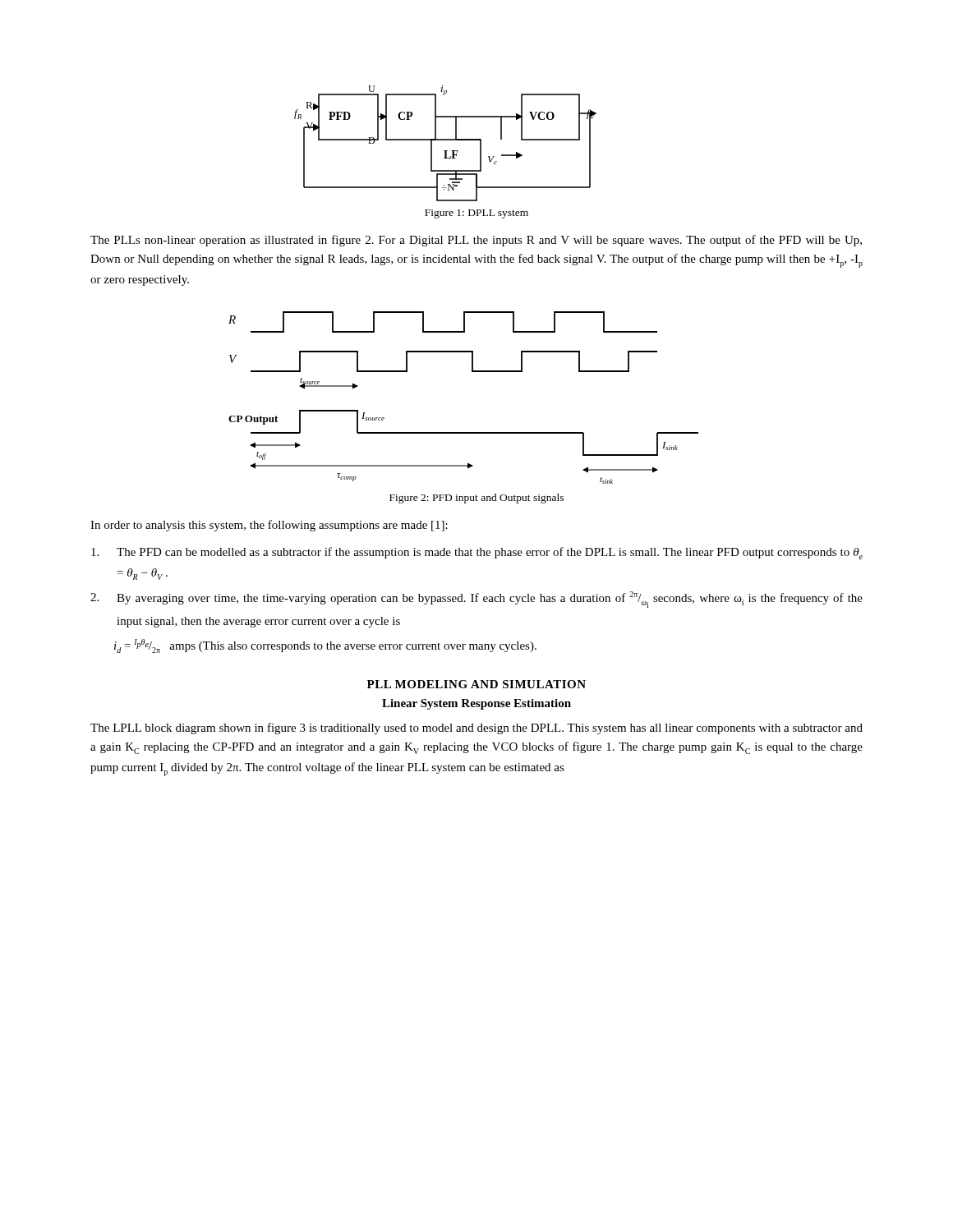Click on the list item with the text "2. By averaging over"
953x1232 pixels.
pos(476,610)
